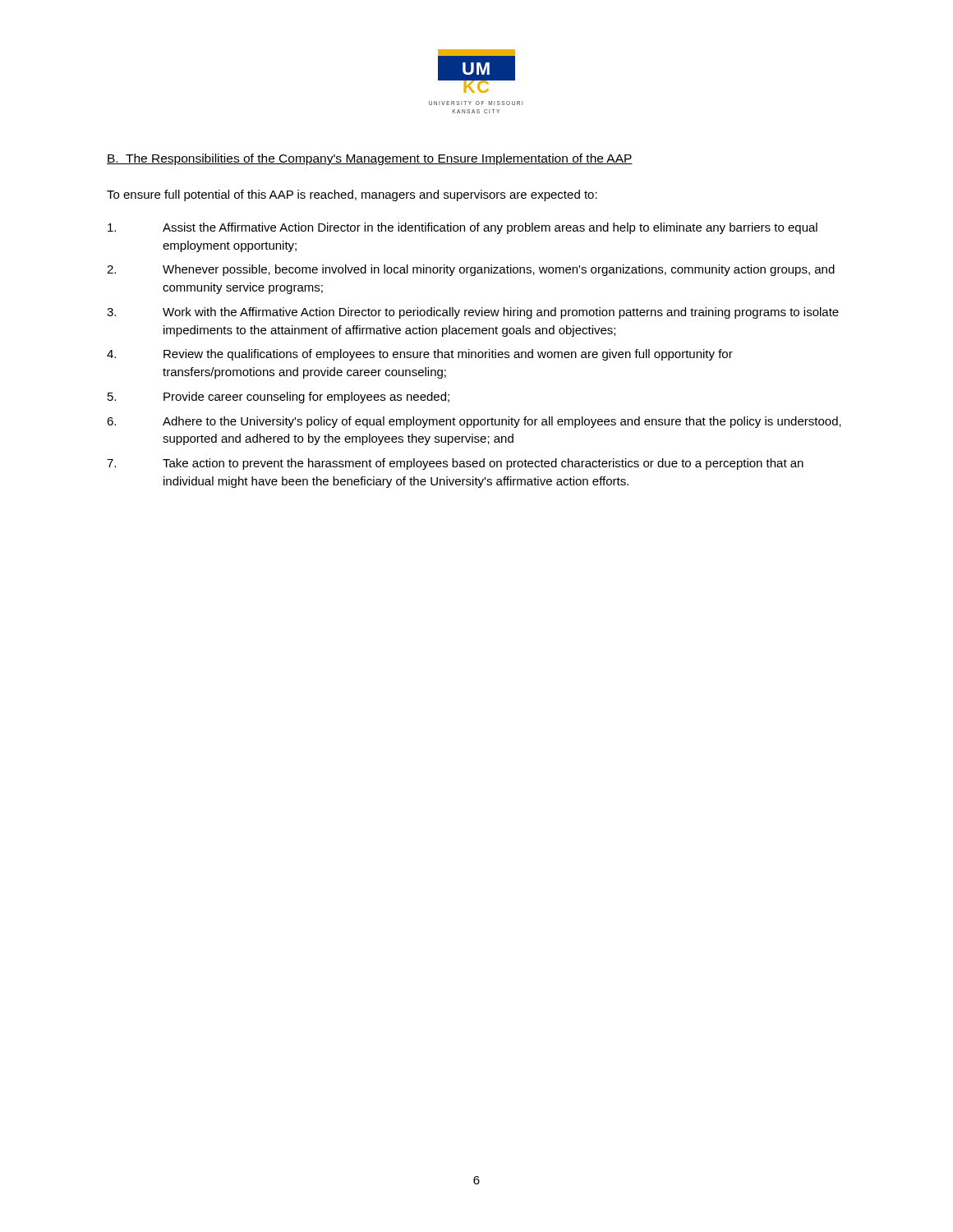Point to the text block starting "6. Adhere to the University's policy of equal"
The height and width of the screenshot is (1232, 953).
click(x=476, y=430)
